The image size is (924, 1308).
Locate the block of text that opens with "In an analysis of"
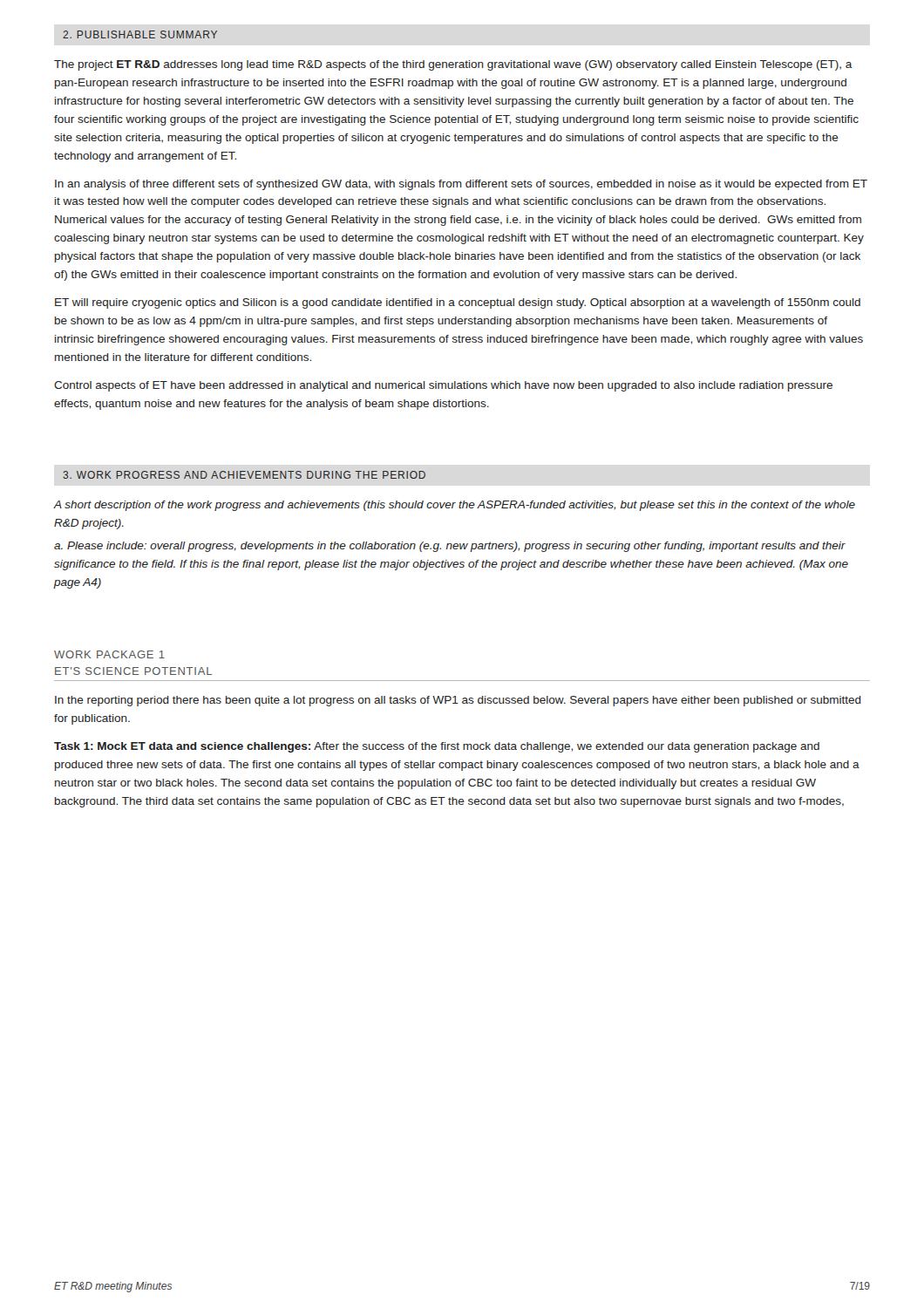[x=461, y=229]
